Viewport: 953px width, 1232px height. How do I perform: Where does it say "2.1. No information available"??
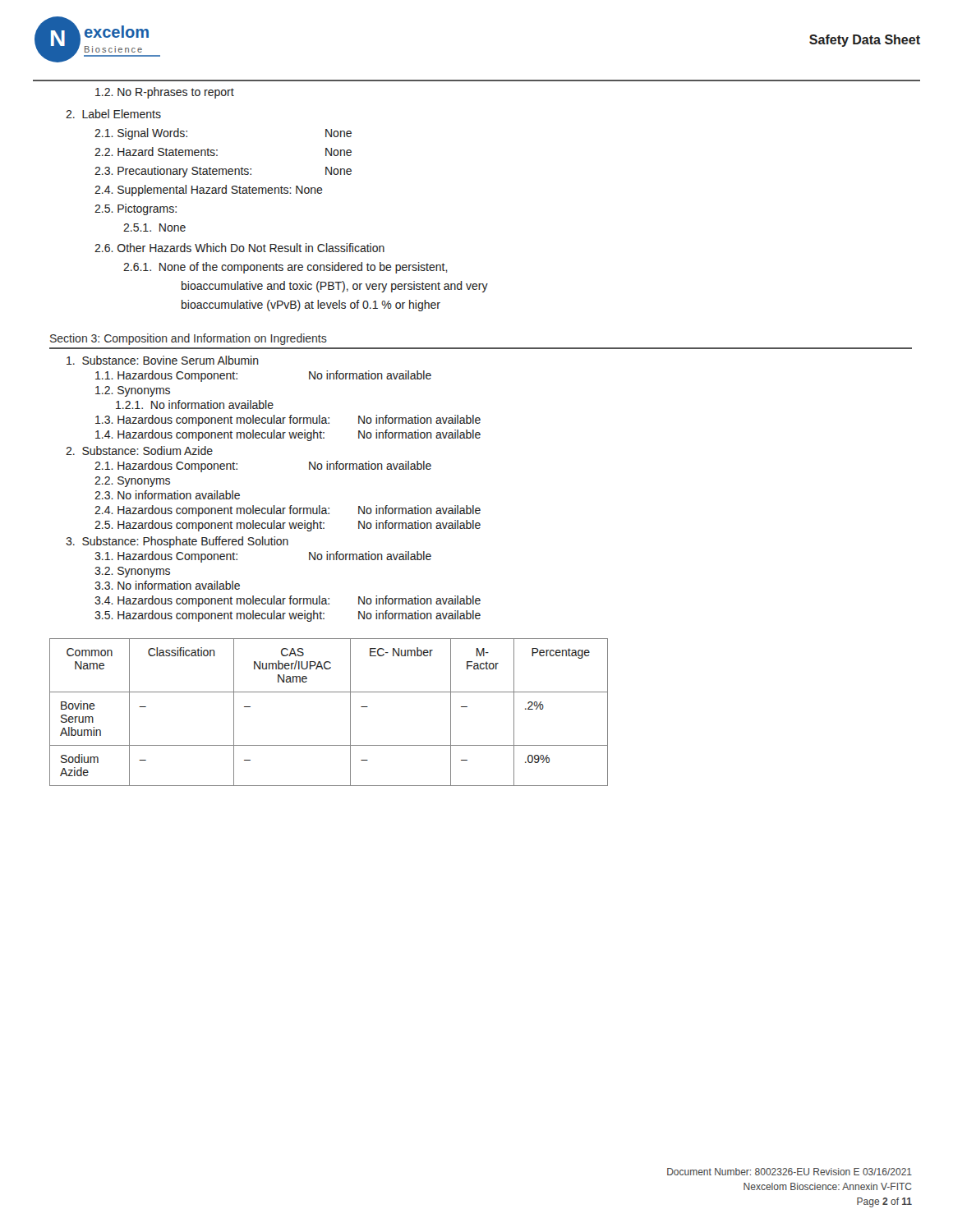pyautogui.click(x=194, y=405)
